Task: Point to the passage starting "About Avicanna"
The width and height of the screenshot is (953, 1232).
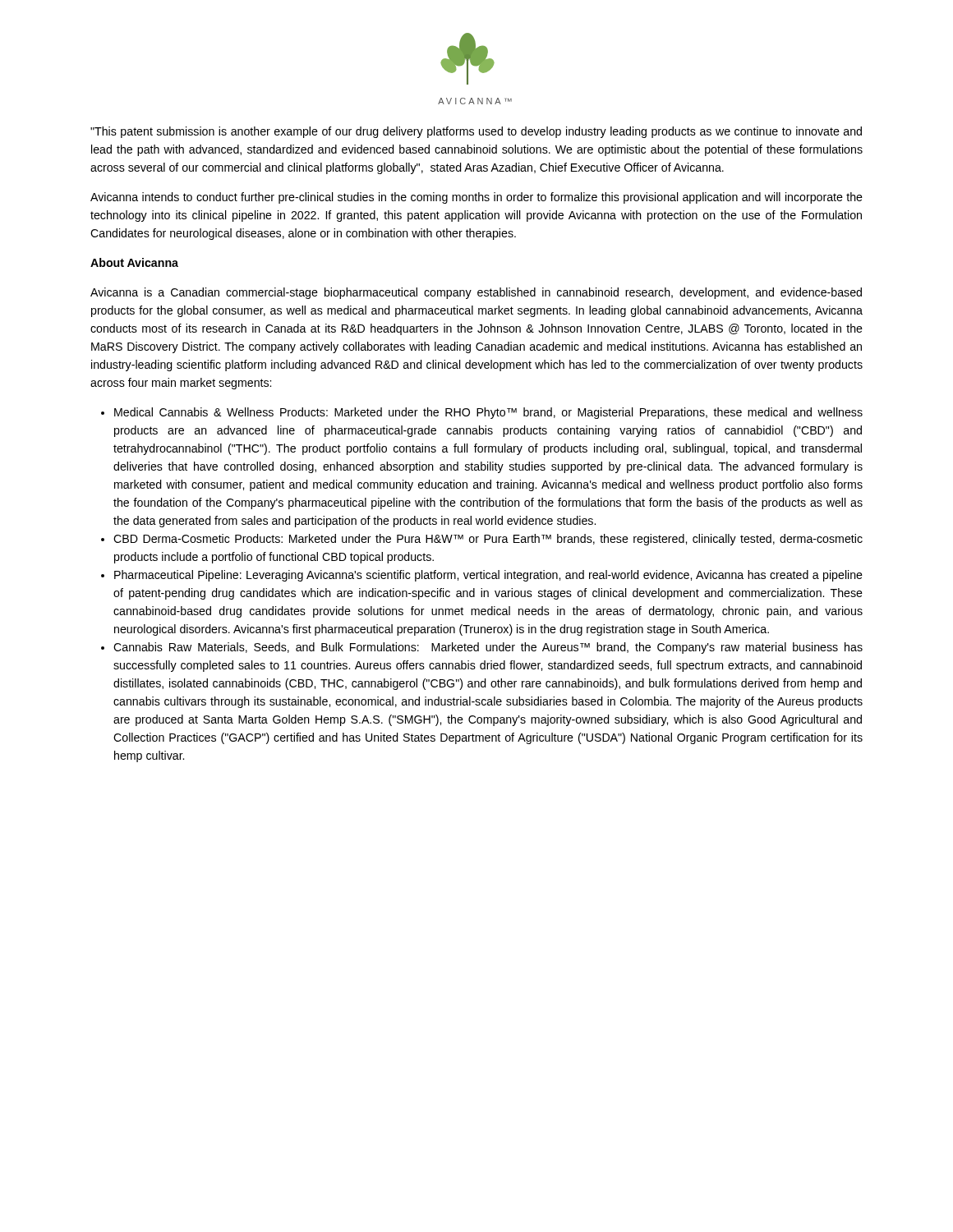Action: [x=134, y=262]
